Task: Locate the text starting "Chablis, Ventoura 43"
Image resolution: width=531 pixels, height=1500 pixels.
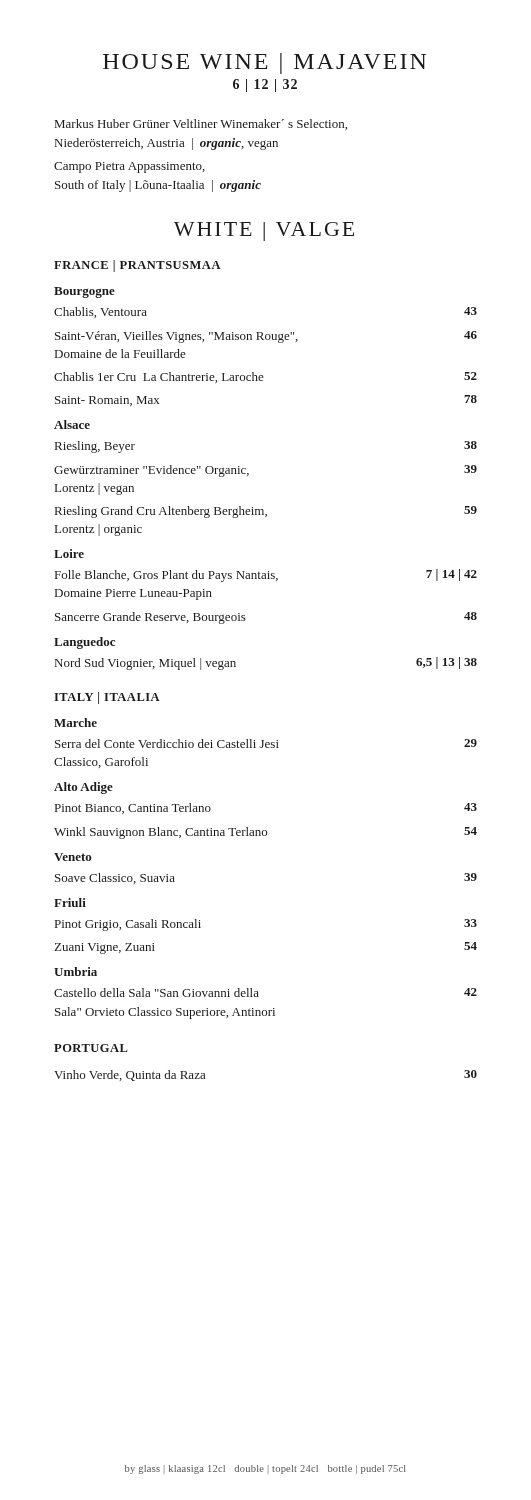Action: click(x=92, y=312)
